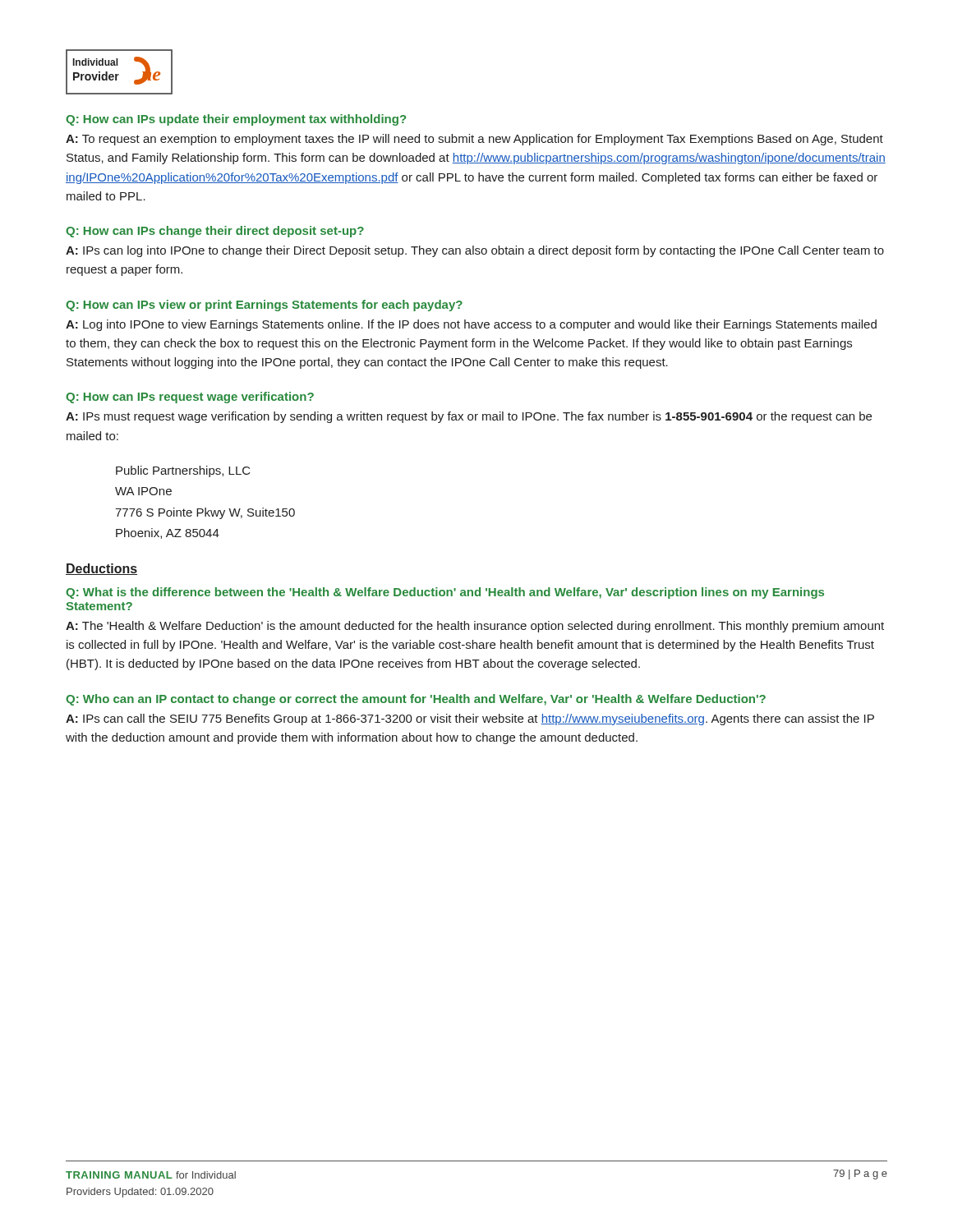
Task: Click on the section header that reads "Q: What is the difference between the"
Action: 445,599
